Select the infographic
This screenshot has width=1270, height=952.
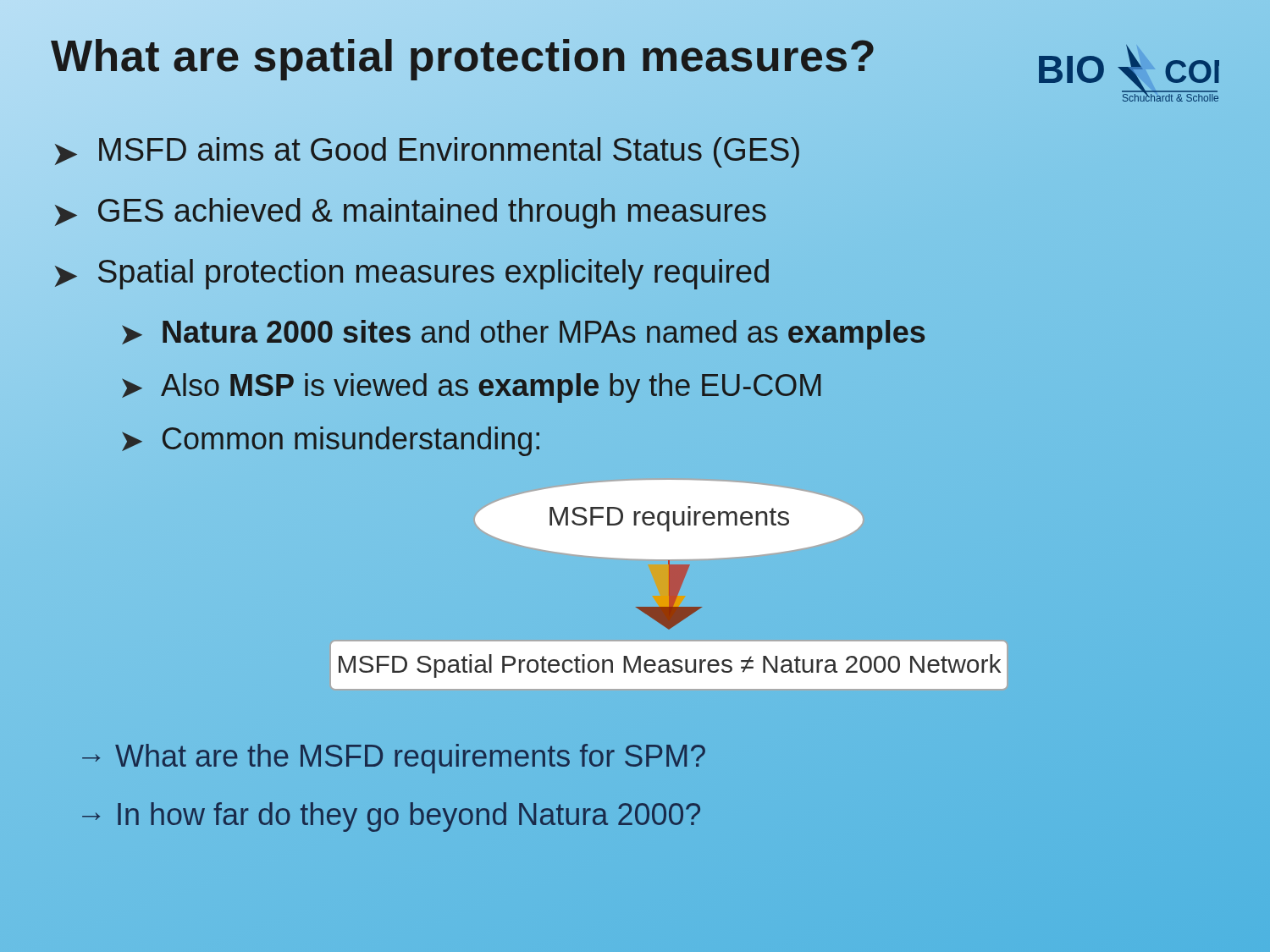coord(669,583)
